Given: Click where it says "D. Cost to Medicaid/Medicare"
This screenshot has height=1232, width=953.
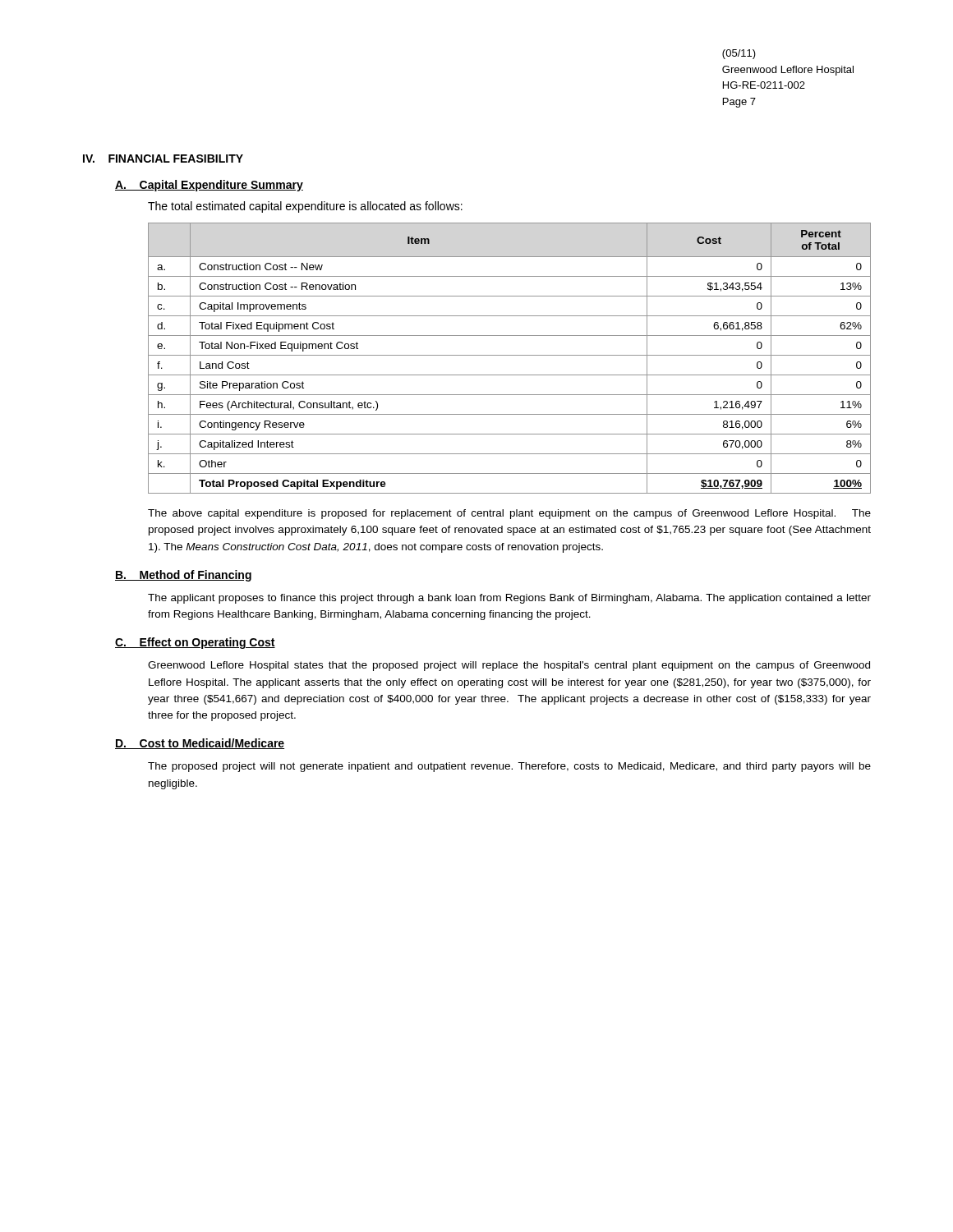Looking at the screenshot, I should pyautogui.click(x=200, y=744).
